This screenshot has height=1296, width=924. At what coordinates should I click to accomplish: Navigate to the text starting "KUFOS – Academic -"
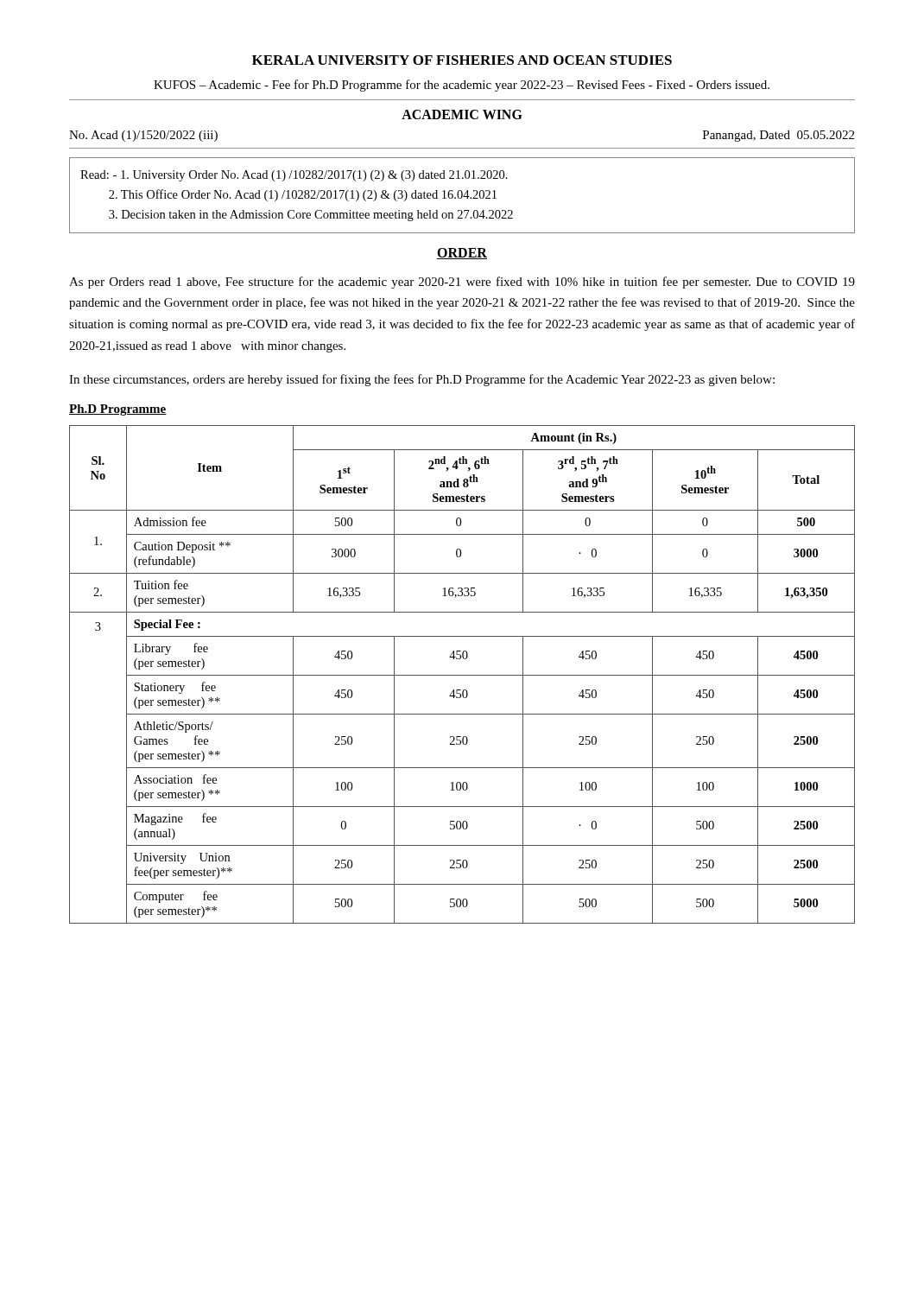click(462, 85)
